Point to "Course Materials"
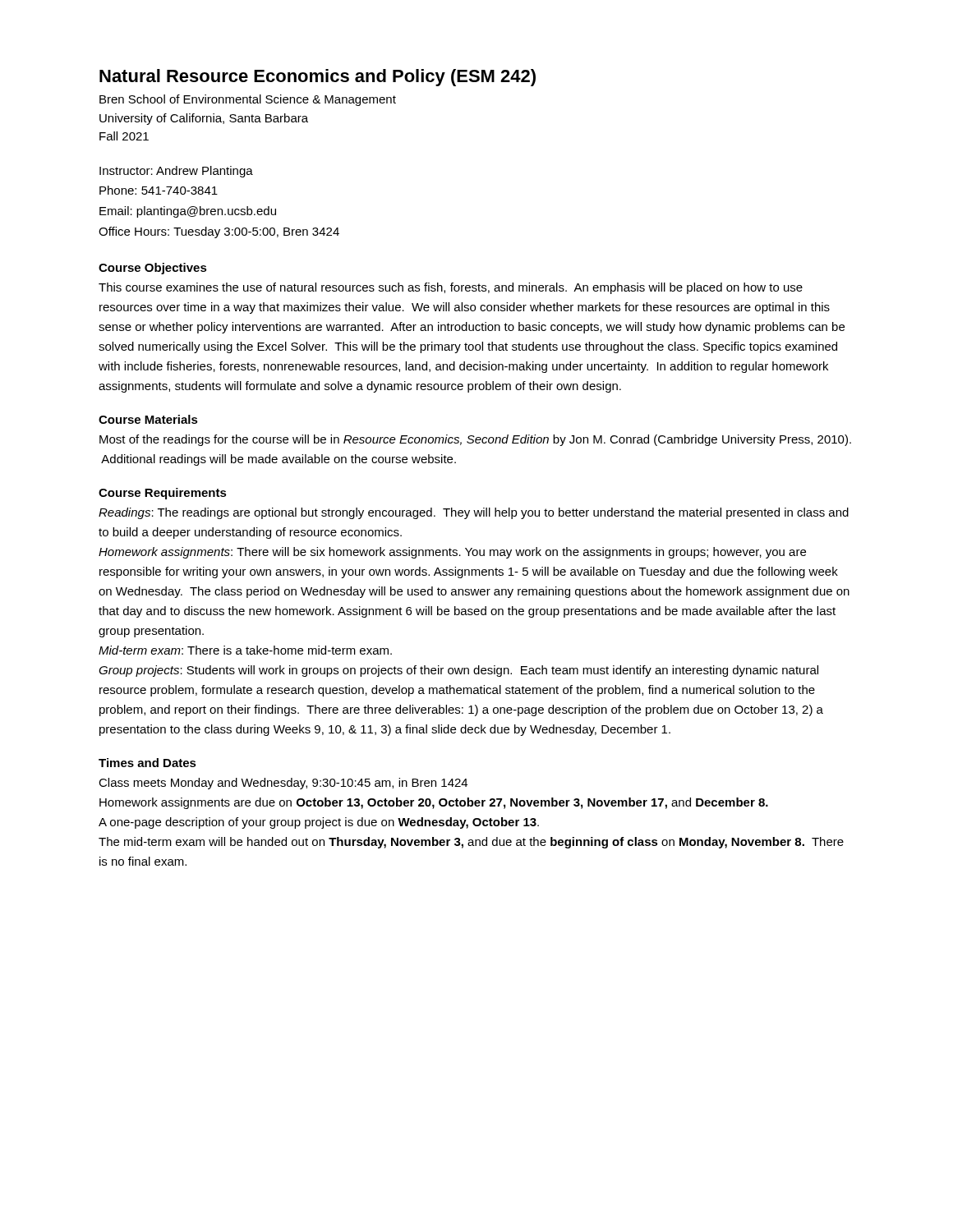Screen dimensions: 1232x953 [x=148, y=419]
